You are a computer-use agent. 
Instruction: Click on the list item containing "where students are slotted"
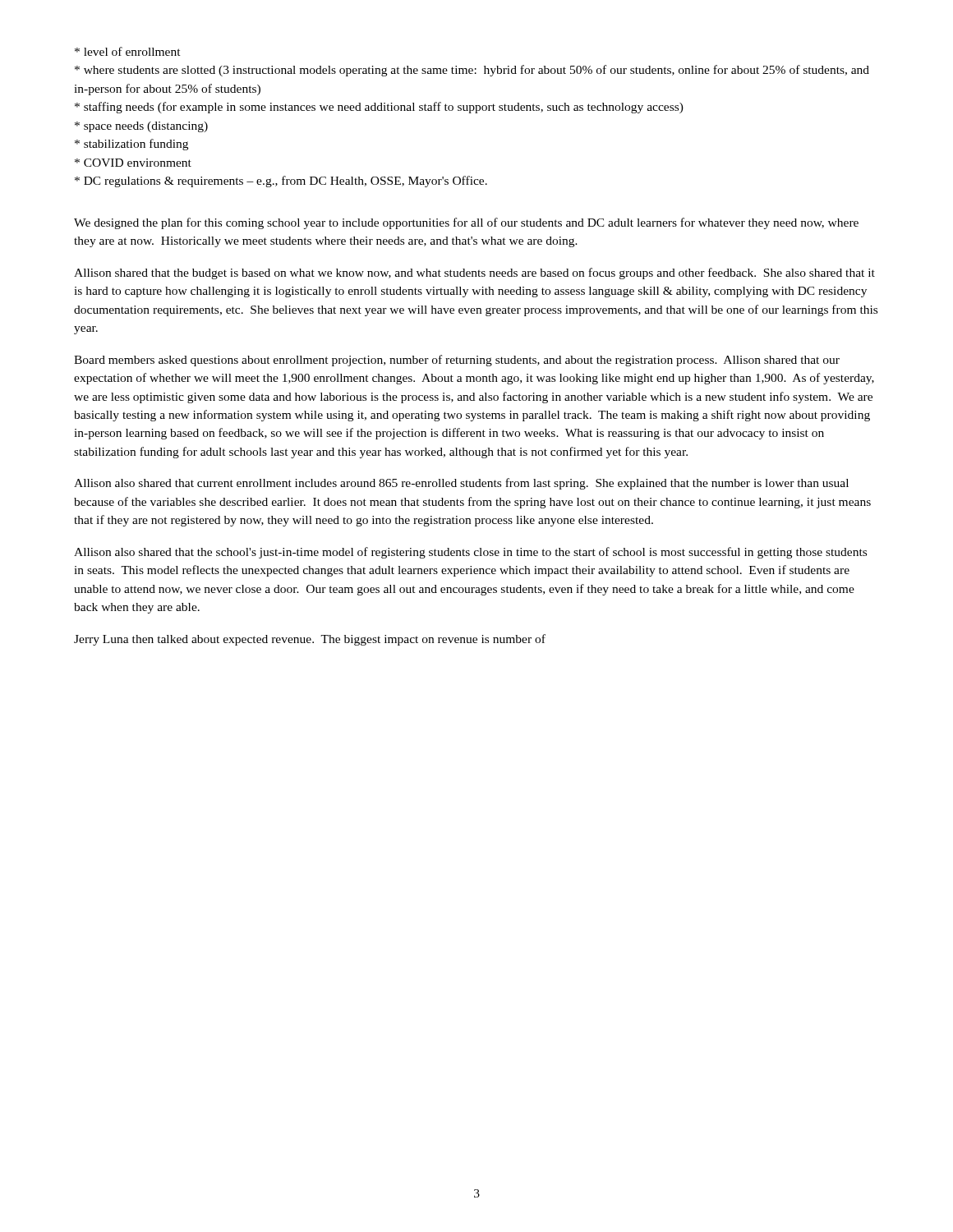pos(472,79)
